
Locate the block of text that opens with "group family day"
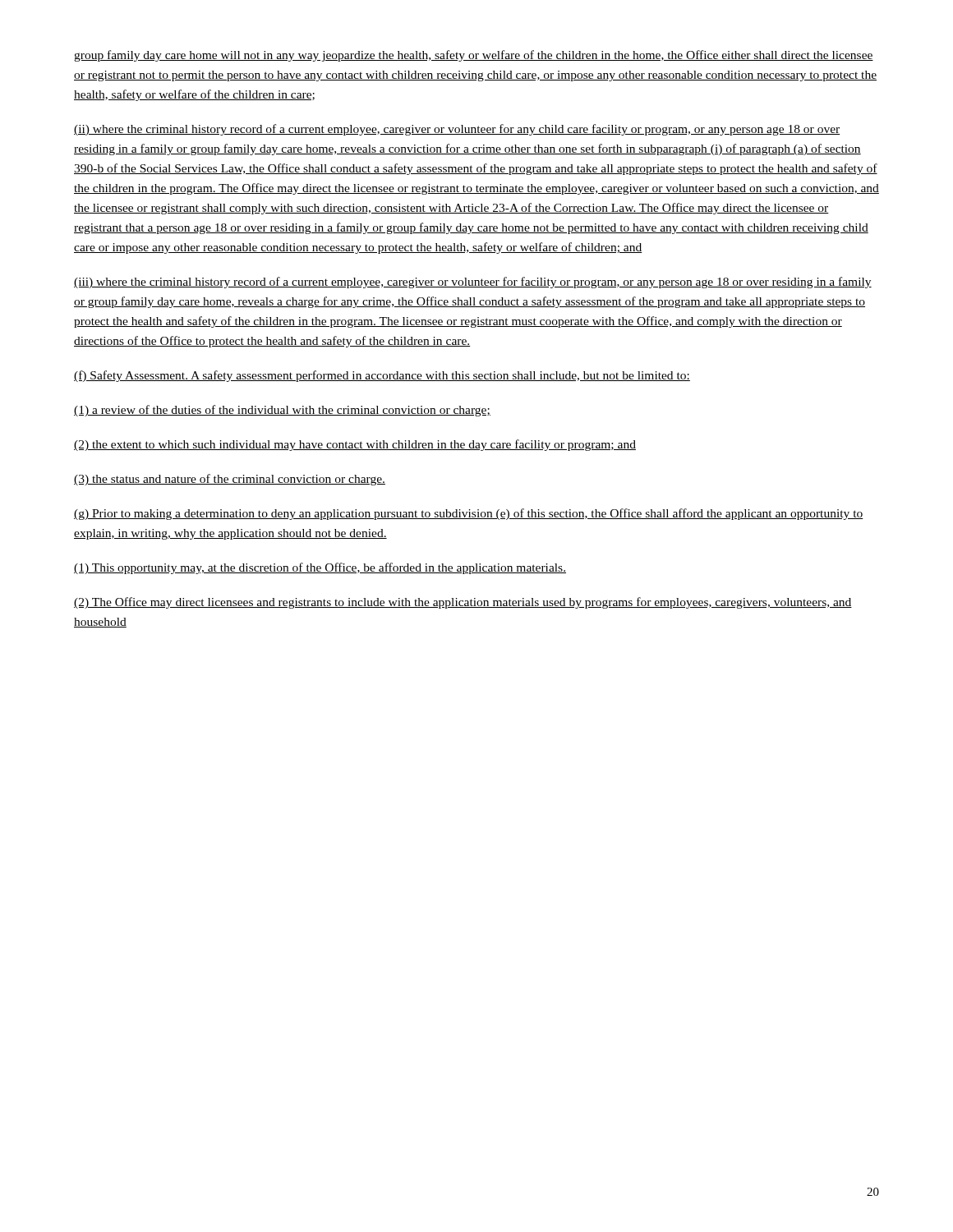pos(475,74)
